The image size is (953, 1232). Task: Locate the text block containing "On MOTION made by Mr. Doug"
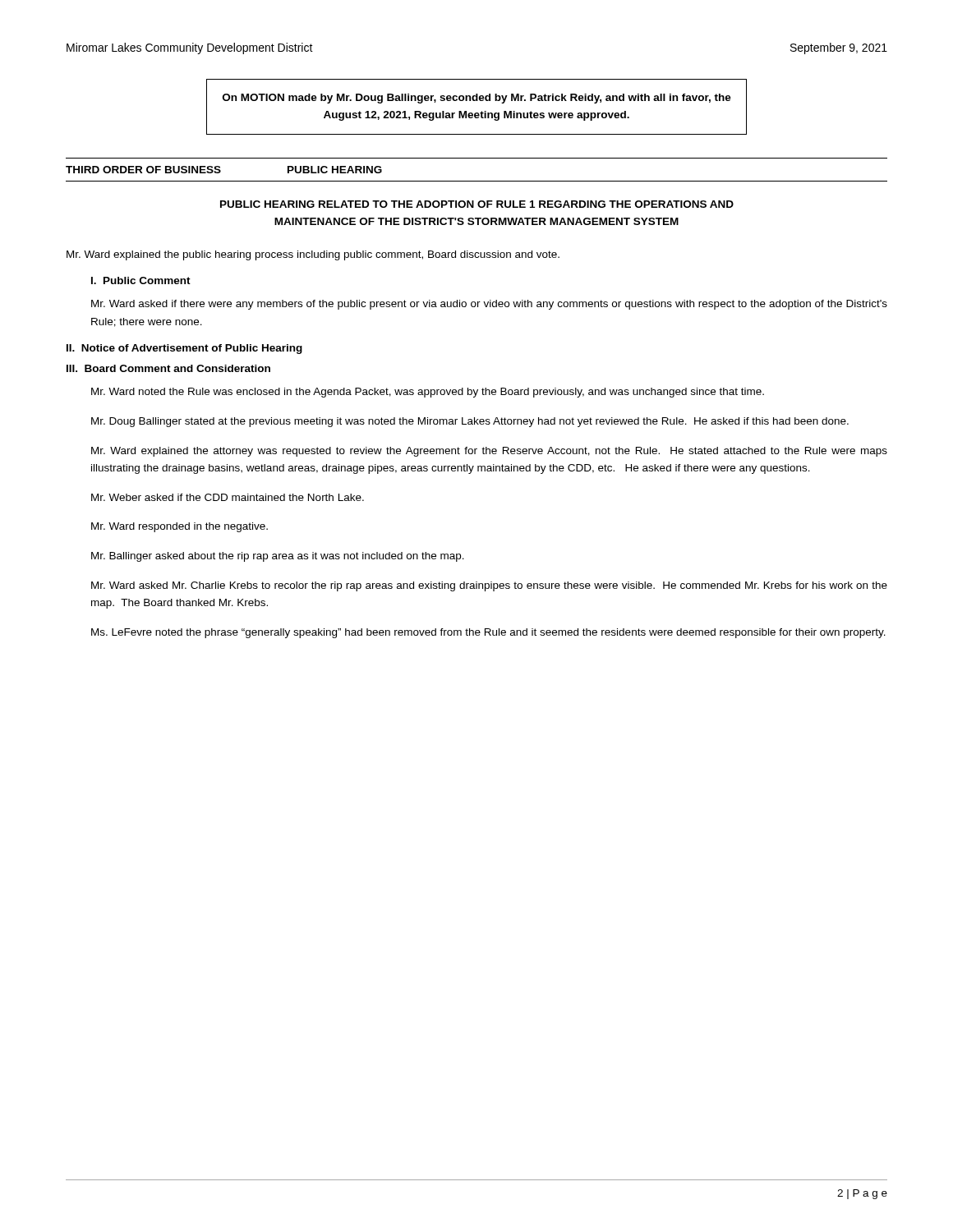click(x=476, y=107)
